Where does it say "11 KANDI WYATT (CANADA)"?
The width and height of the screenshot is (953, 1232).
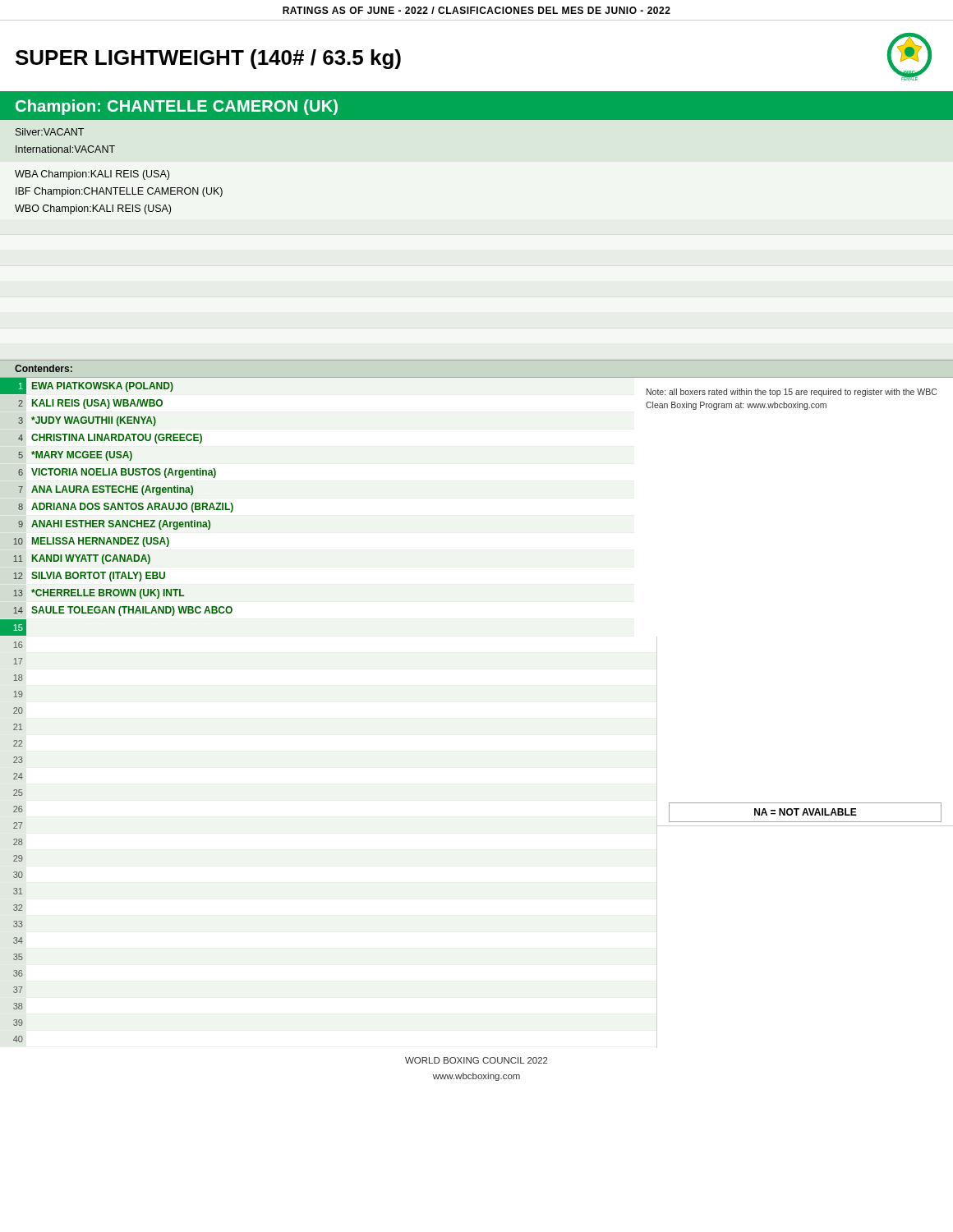pos(75,559)
